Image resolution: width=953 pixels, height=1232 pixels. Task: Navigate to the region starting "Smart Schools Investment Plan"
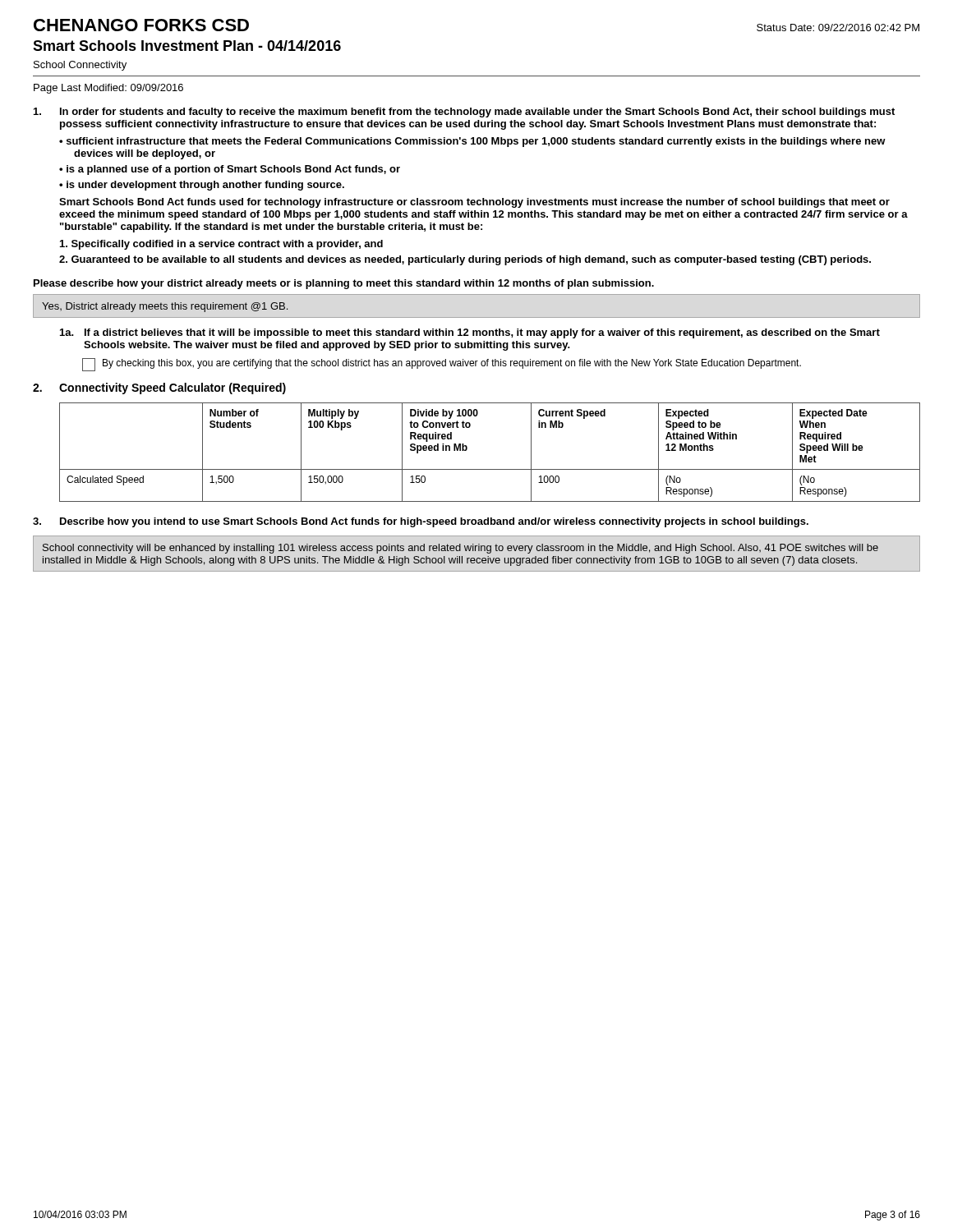click(187, 46)
